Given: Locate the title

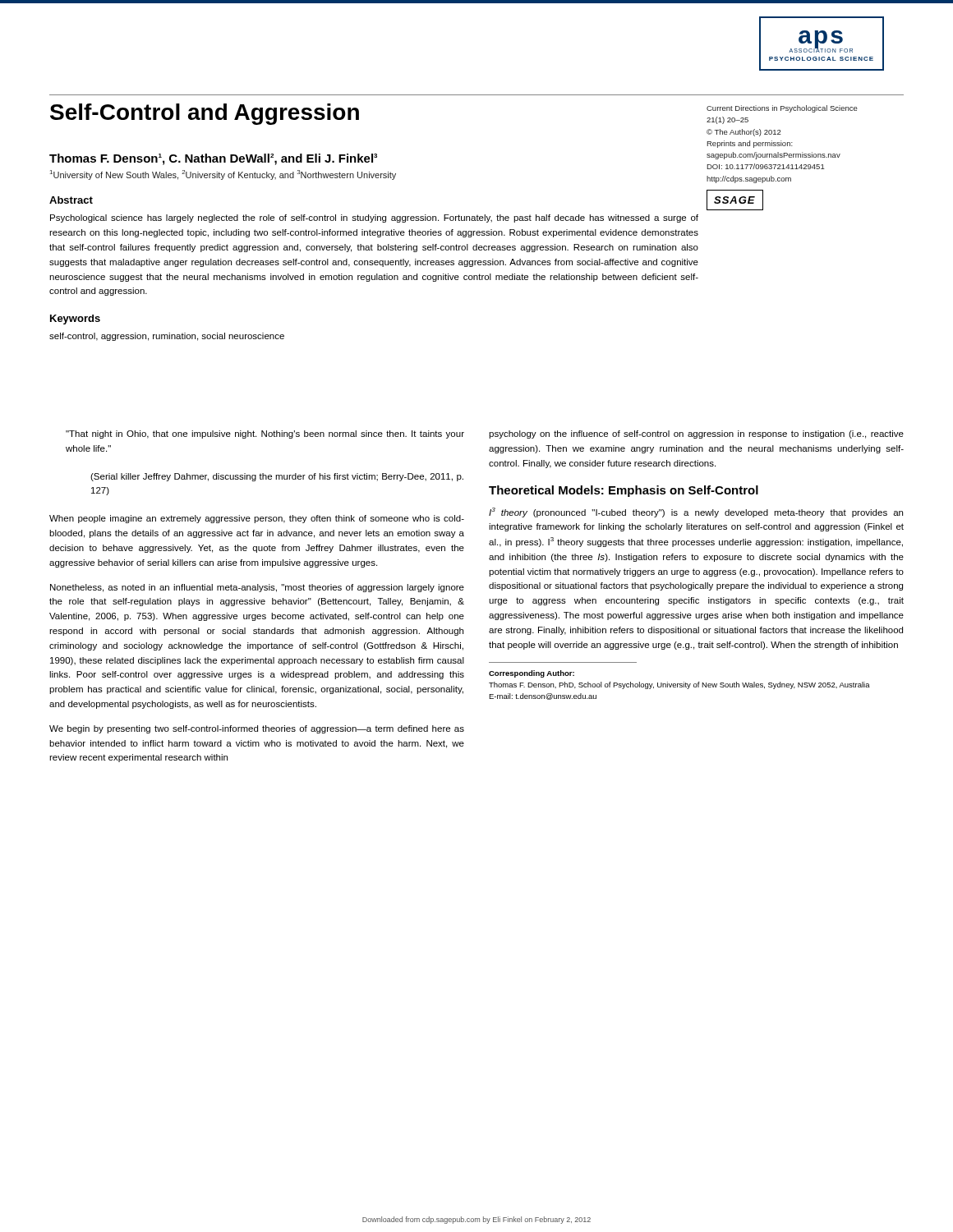Looking at the screenshot, I should point(205,112).
